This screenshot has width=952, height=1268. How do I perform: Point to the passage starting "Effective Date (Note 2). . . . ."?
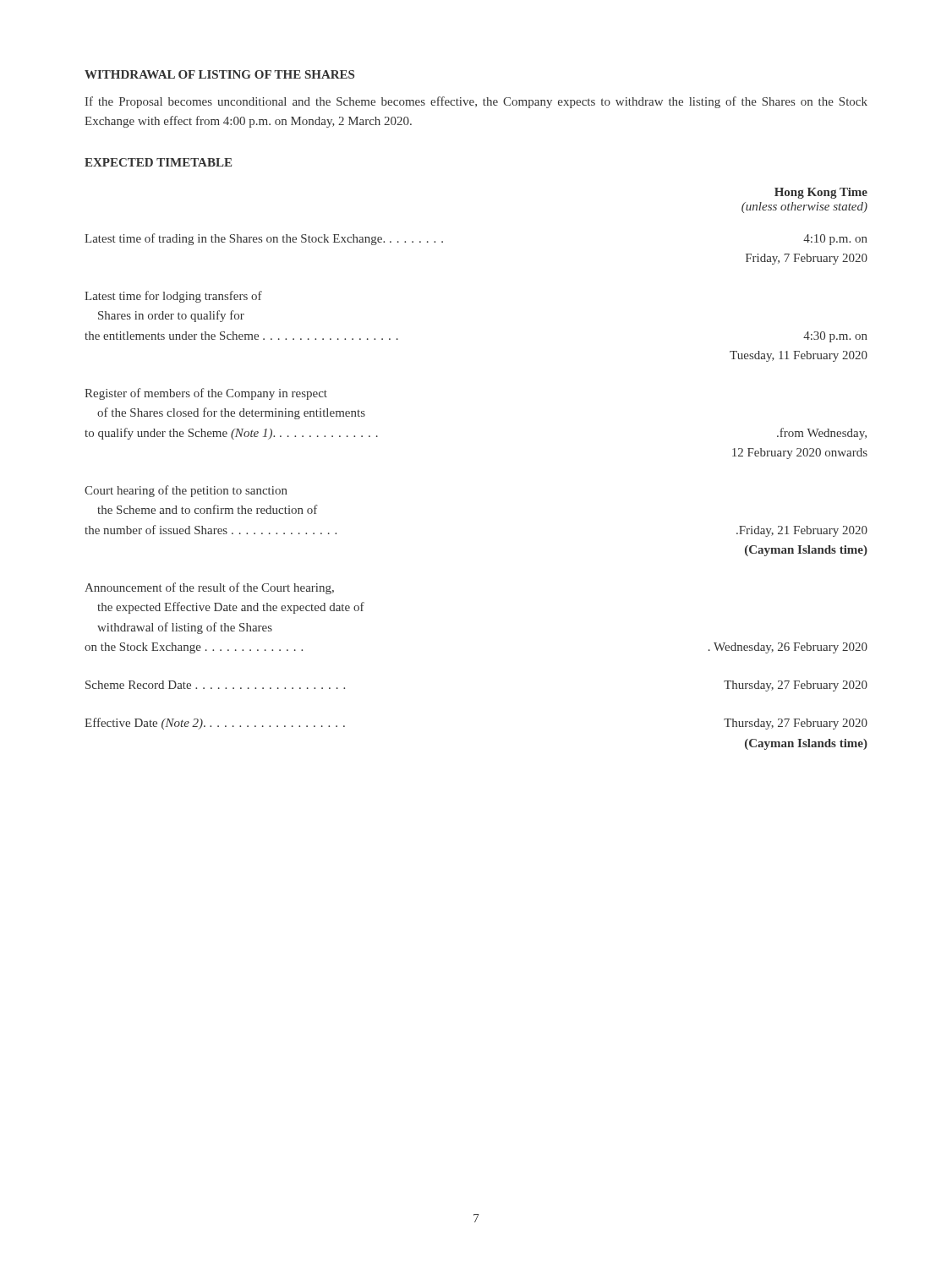click(137, 723)
